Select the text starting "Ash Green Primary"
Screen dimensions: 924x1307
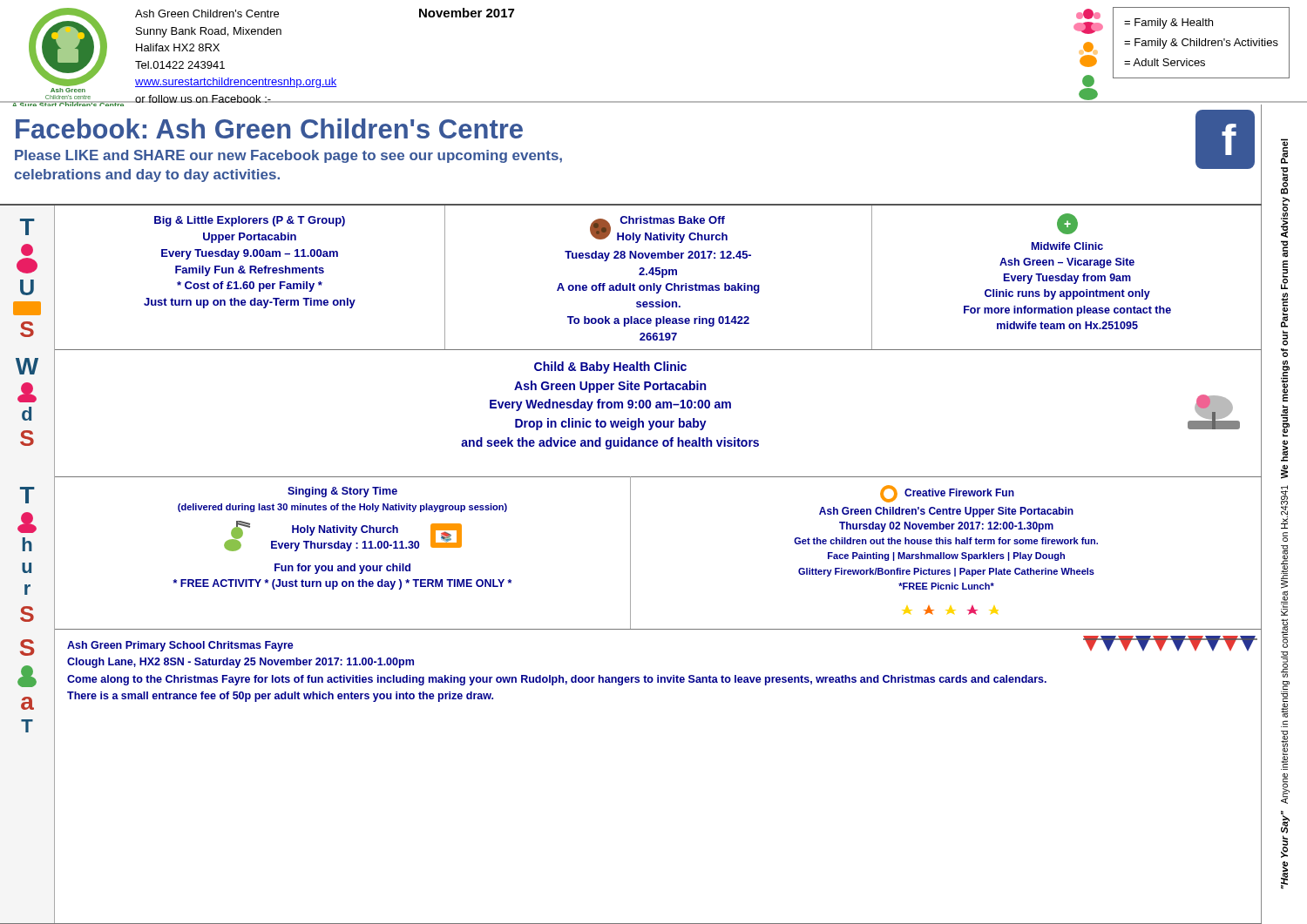(x=557, y=671)
